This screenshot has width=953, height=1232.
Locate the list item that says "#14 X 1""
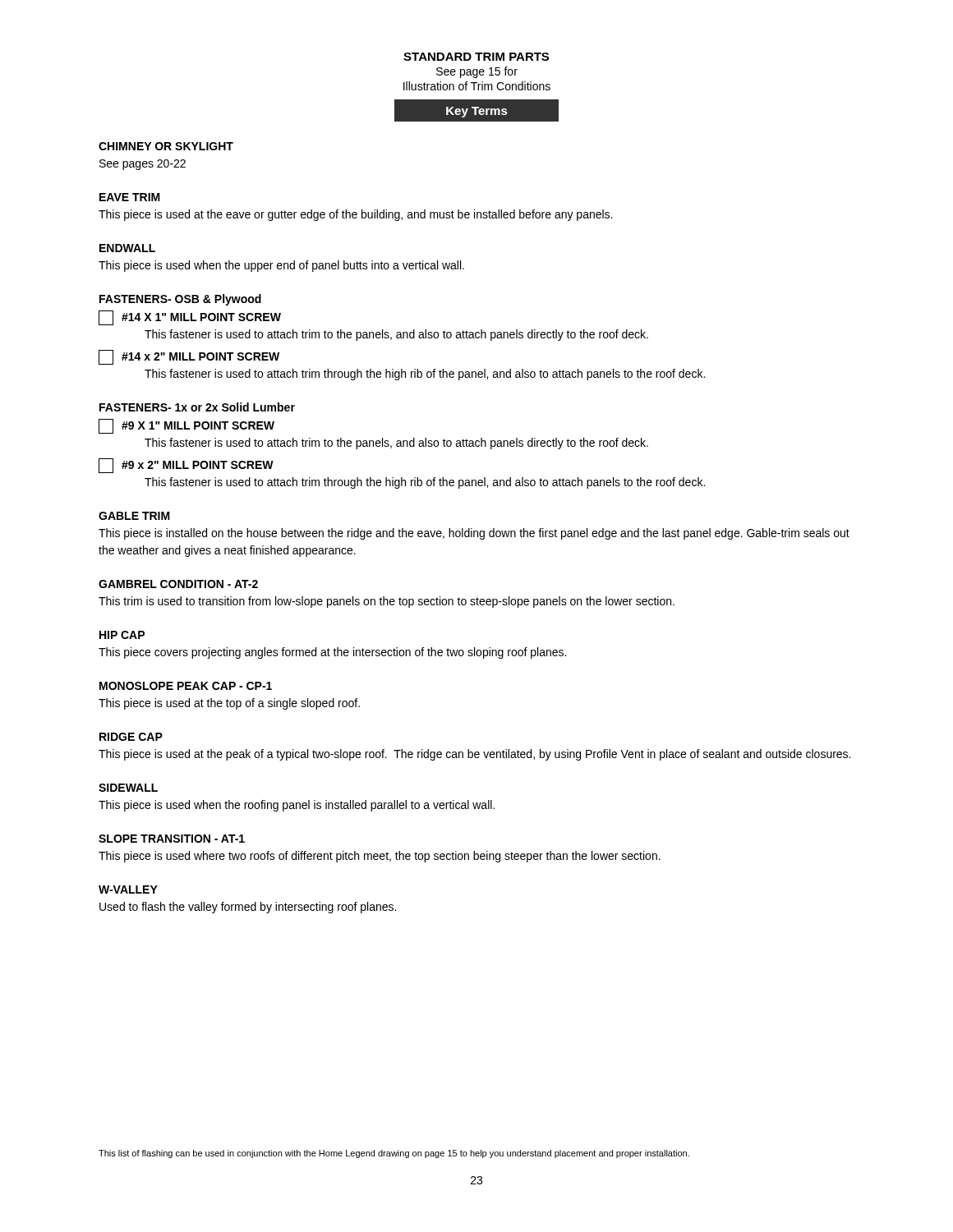(x=374, y=326)
